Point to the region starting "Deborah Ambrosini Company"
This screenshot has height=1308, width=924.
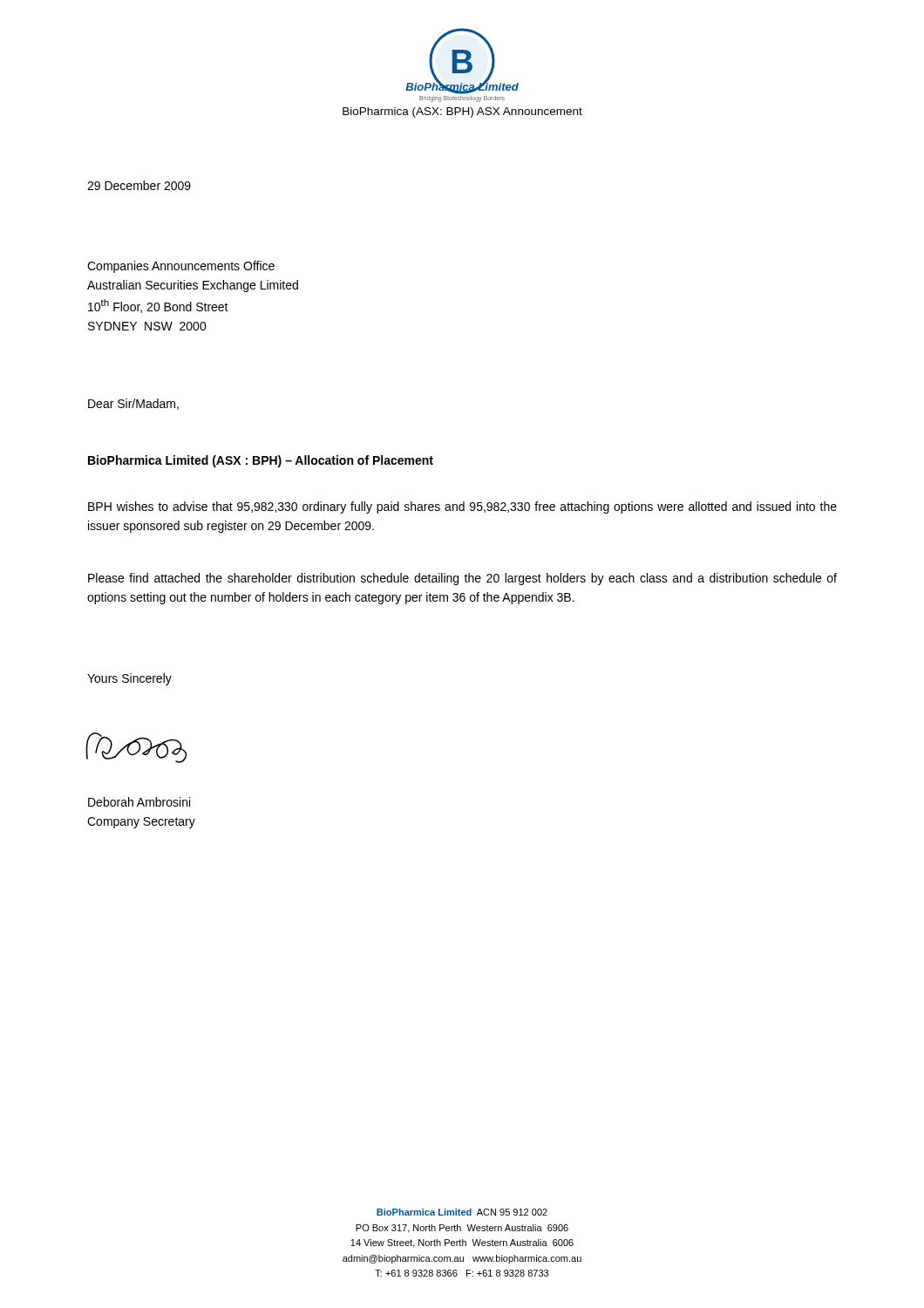pyautogui.click(x=141, y=812)
